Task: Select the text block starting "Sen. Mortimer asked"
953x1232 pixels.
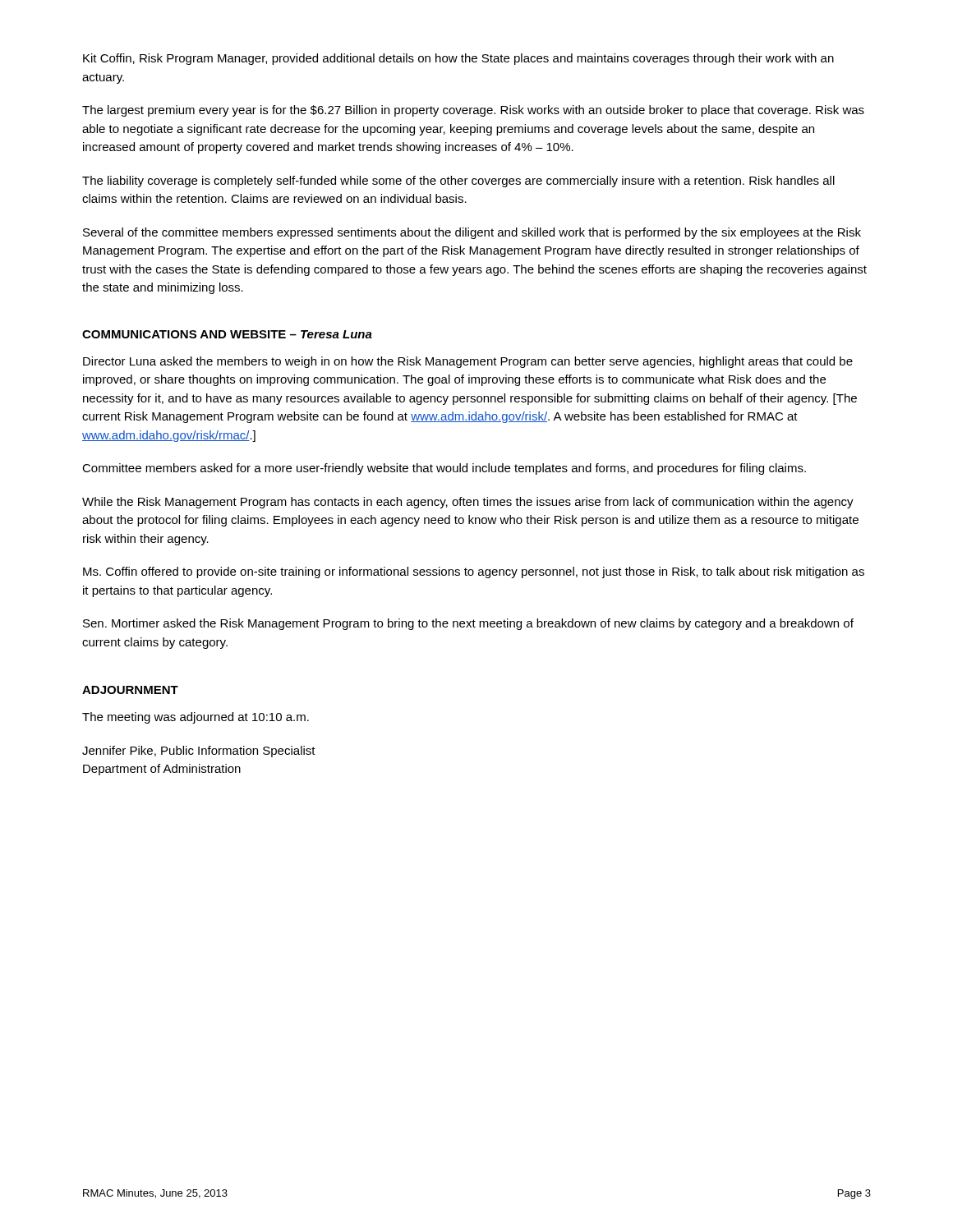Action: coord(468,632)
